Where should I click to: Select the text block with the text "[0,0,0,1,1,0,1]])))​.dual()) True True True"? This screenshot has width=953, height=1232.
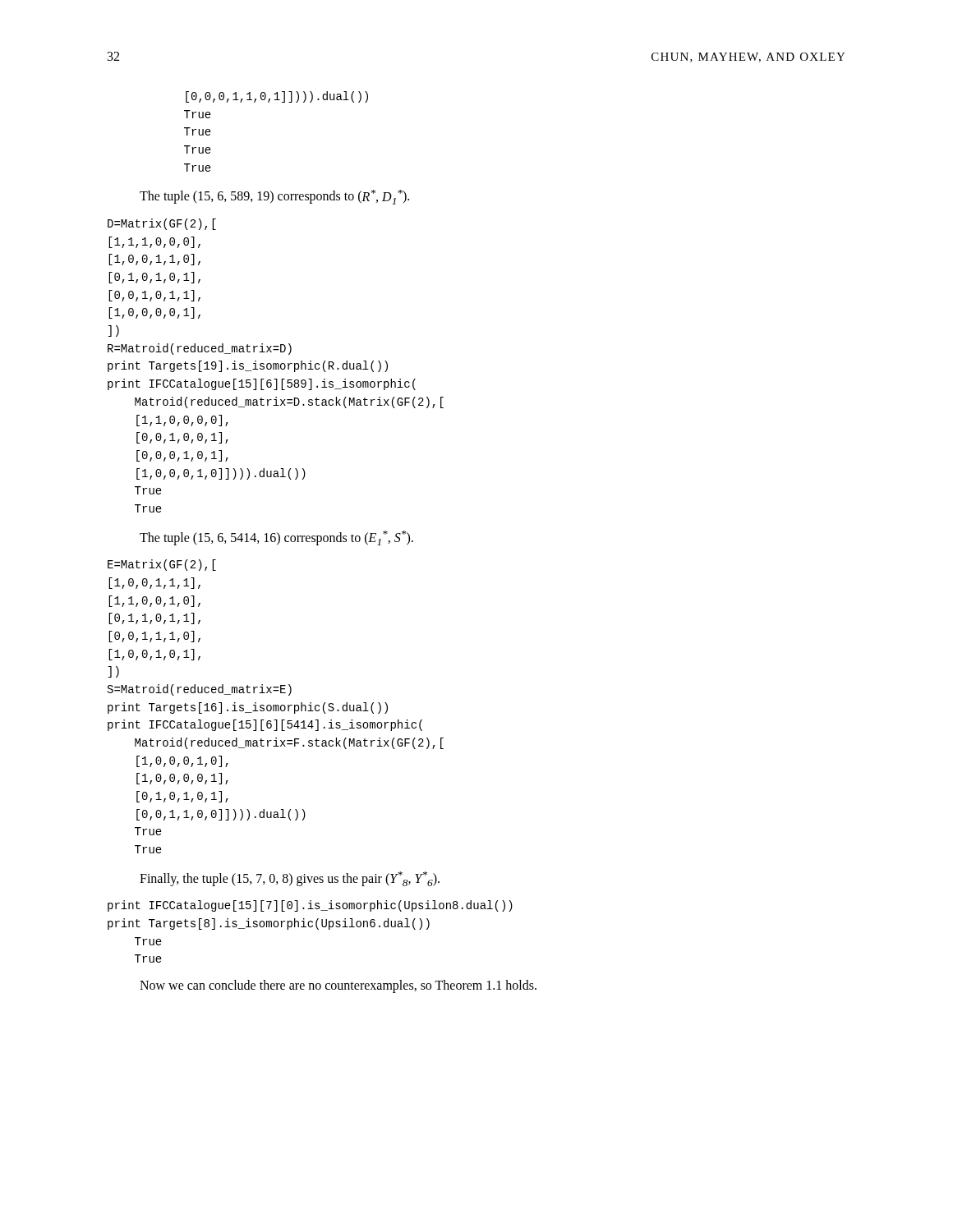(277, 97)
